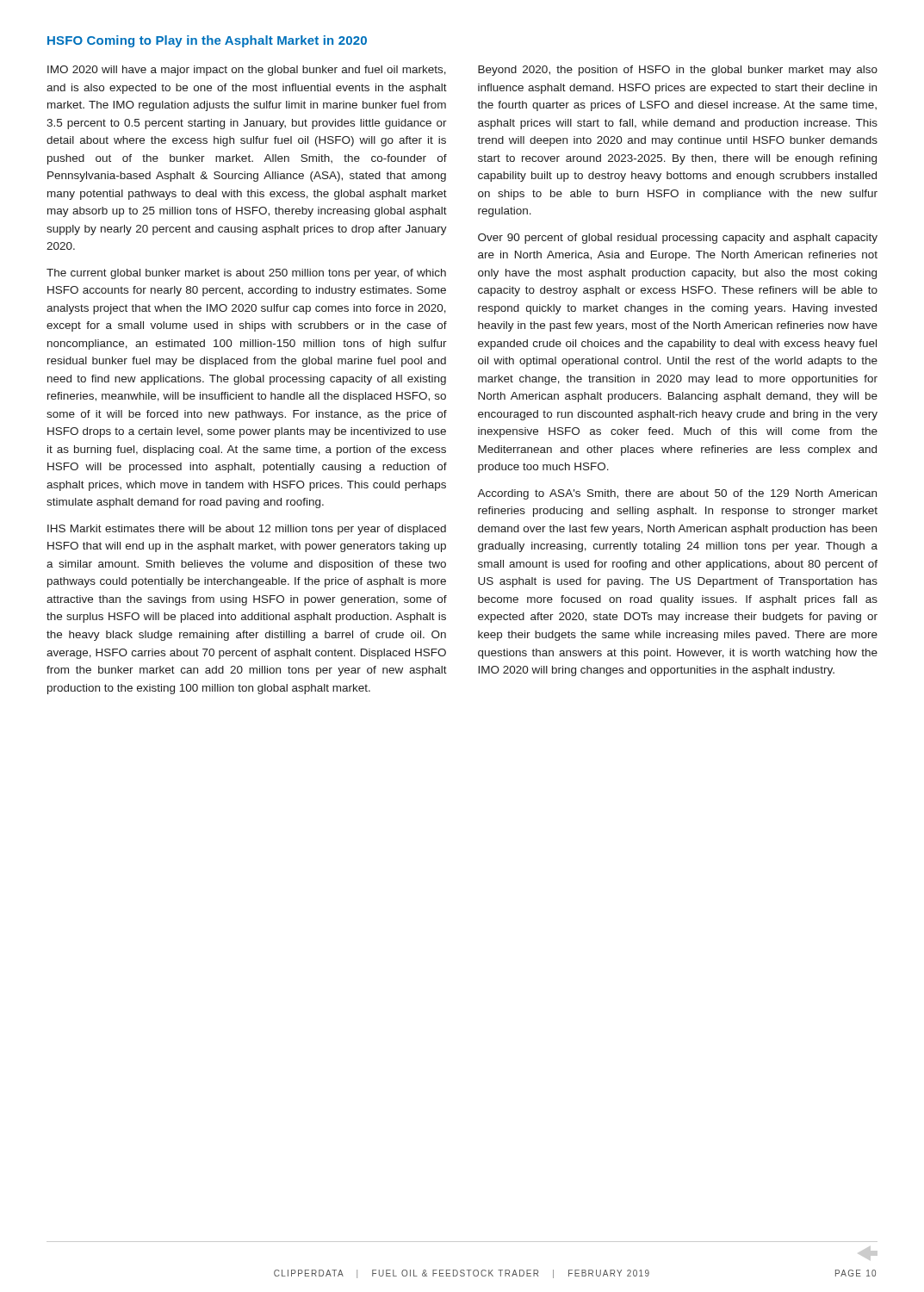Screen dimensions: 1292x924
Task: Point to the passage starting "IMO 2020 will have a"
Action: [246, 158]
